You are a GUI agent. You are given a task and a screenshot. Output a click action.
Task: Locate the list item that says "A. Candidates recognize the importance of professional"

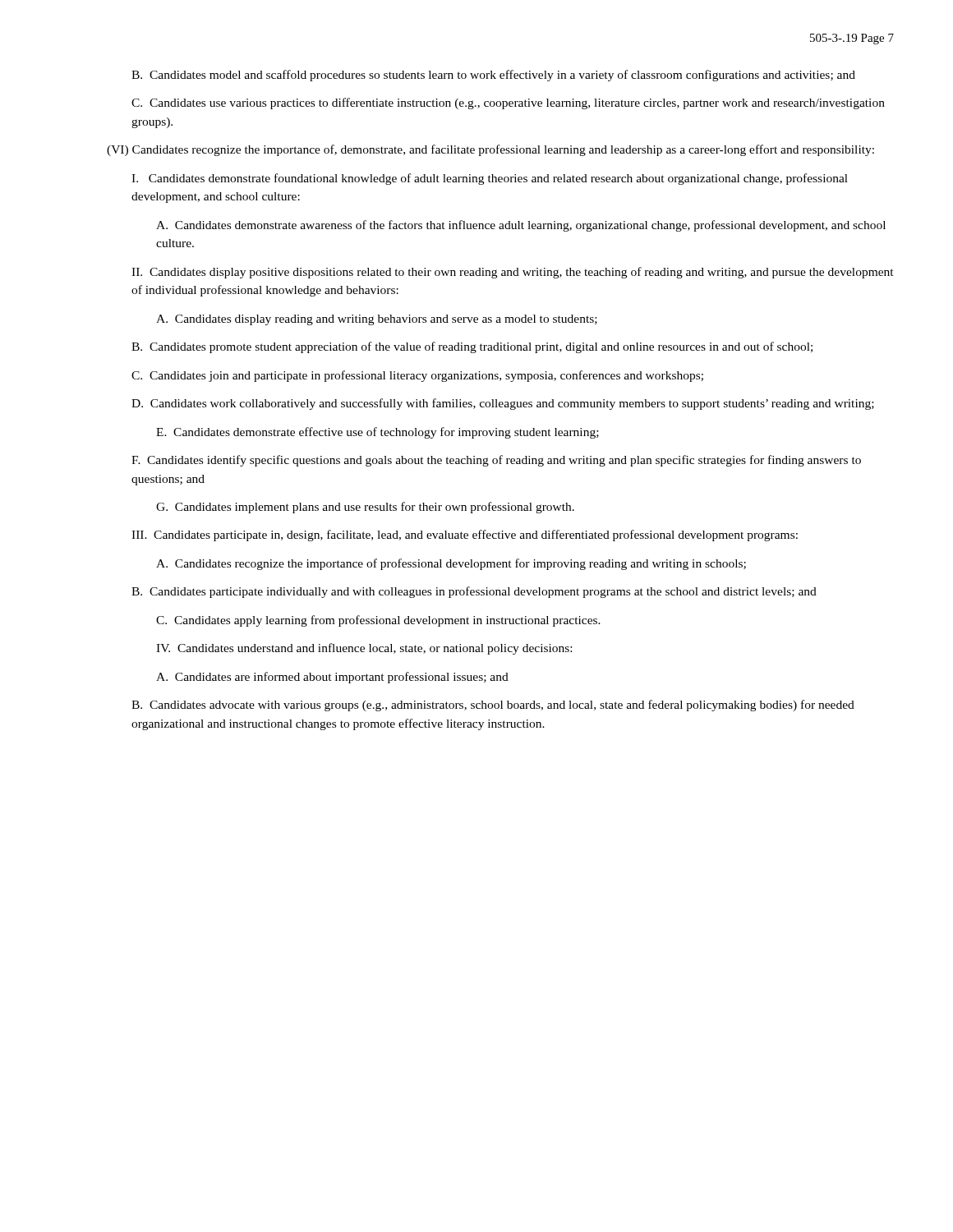click(451, 563)
